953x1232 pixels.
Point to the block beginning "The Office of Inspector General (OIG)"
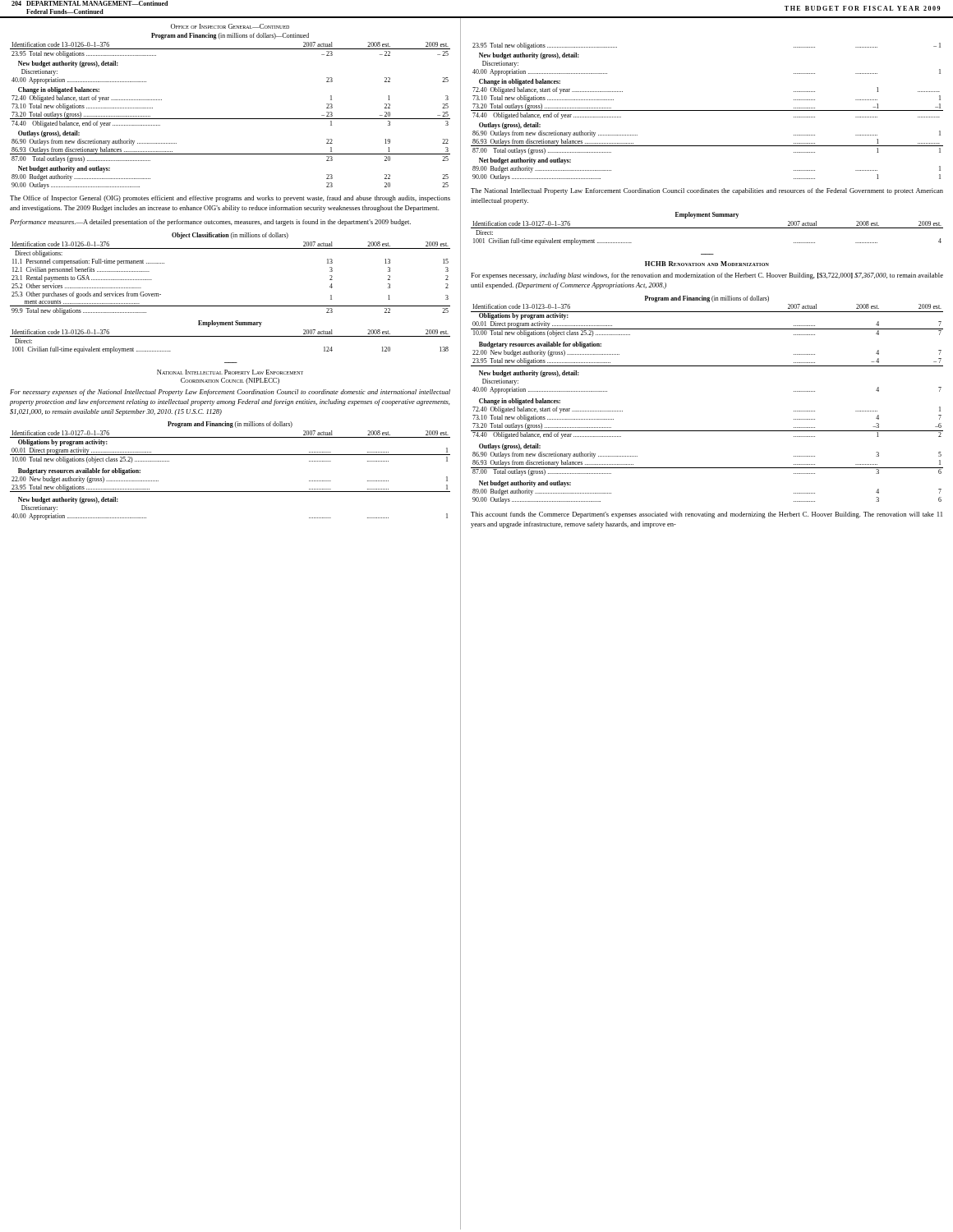click(x=230, y=203)
